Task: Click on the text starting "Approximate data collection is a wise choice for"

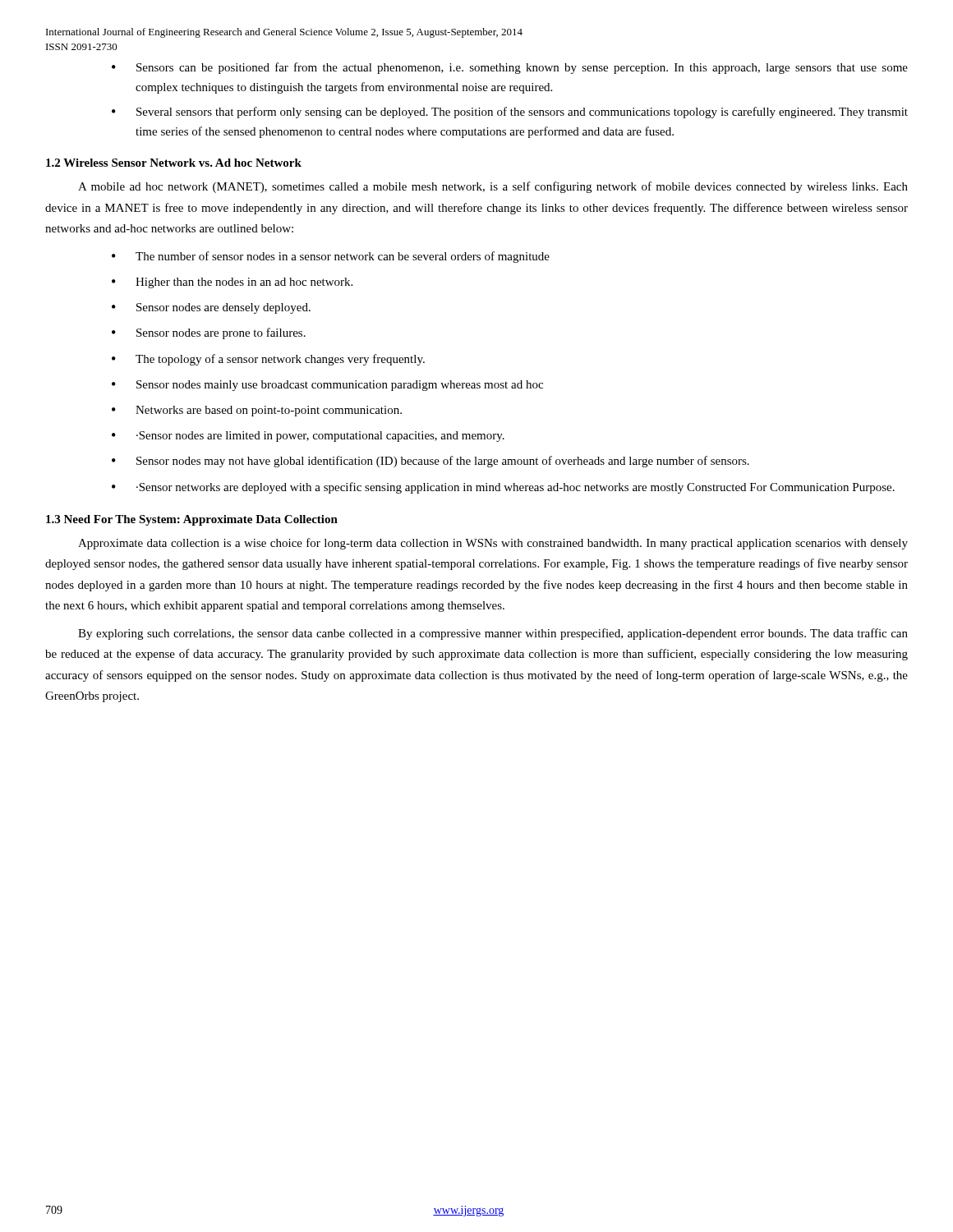Action: click(476, 574)
